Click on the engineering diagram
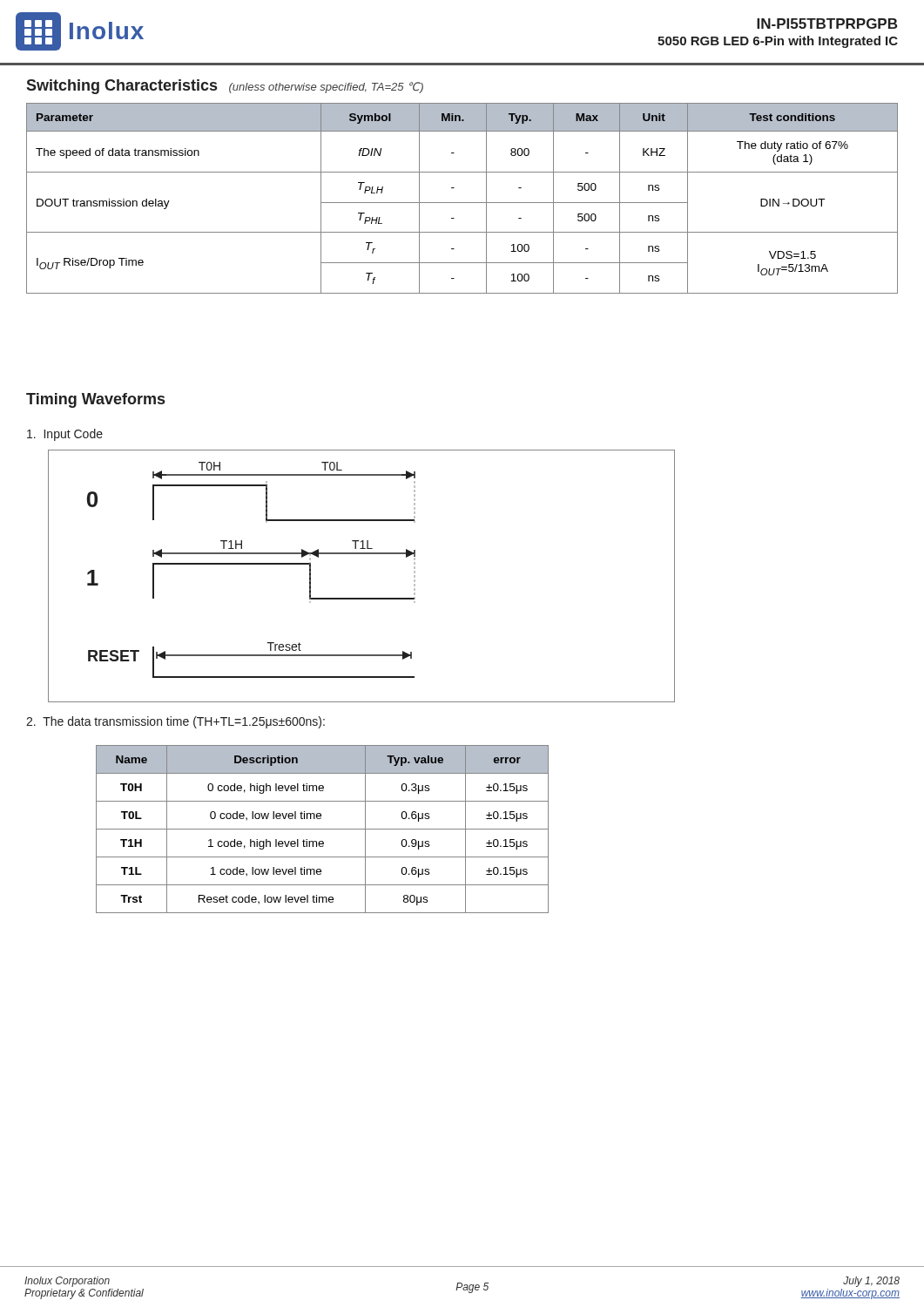924x1307 pixels. [x=361, y=576]
